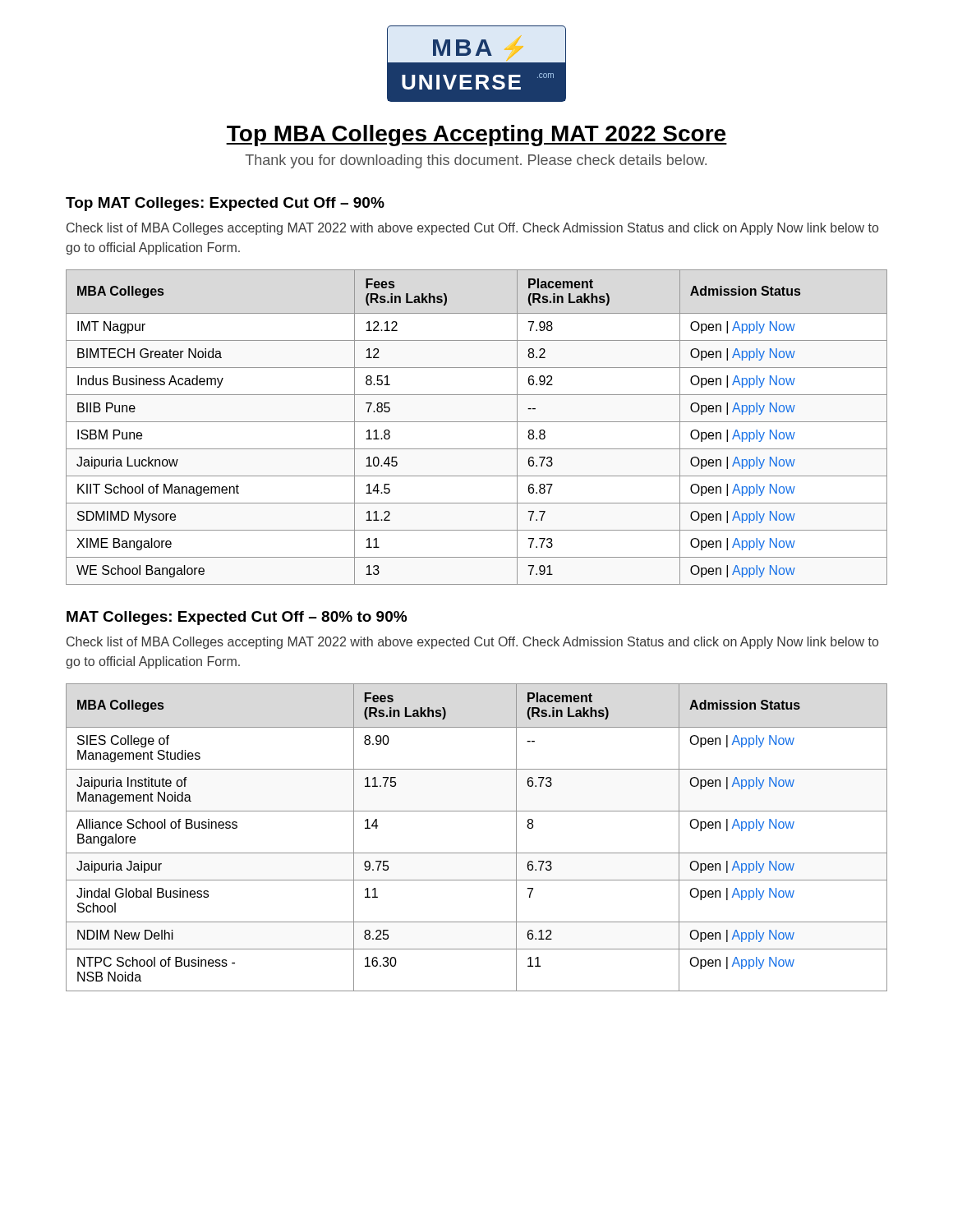Navigate to the region starting "MAT Colleges: Expected"
This screenshot has height=1232, width=953.
(x=236, y=616)
